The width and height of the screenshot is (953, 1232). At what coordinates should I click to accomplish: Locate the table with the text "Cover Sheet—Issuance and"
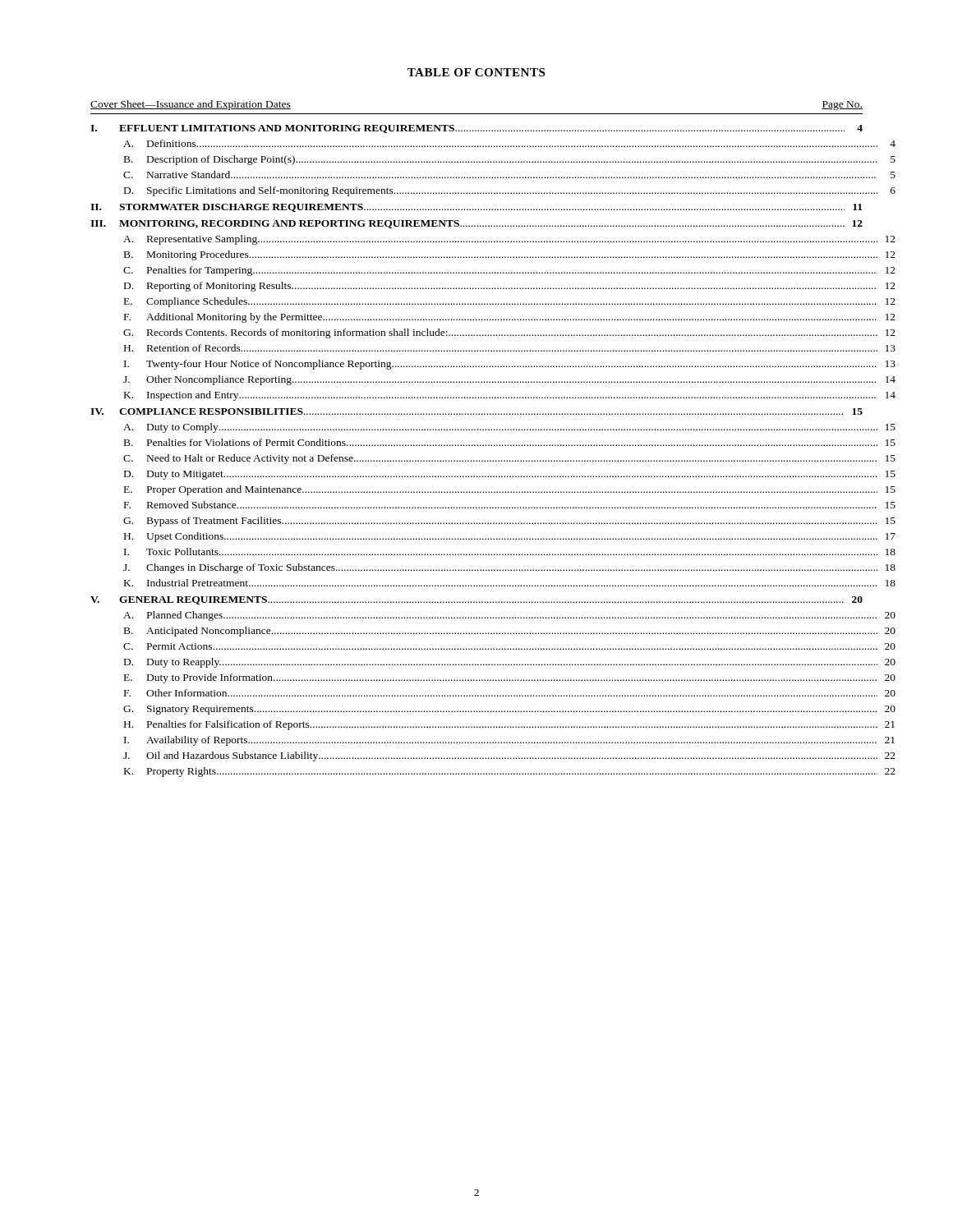[476, 439]
